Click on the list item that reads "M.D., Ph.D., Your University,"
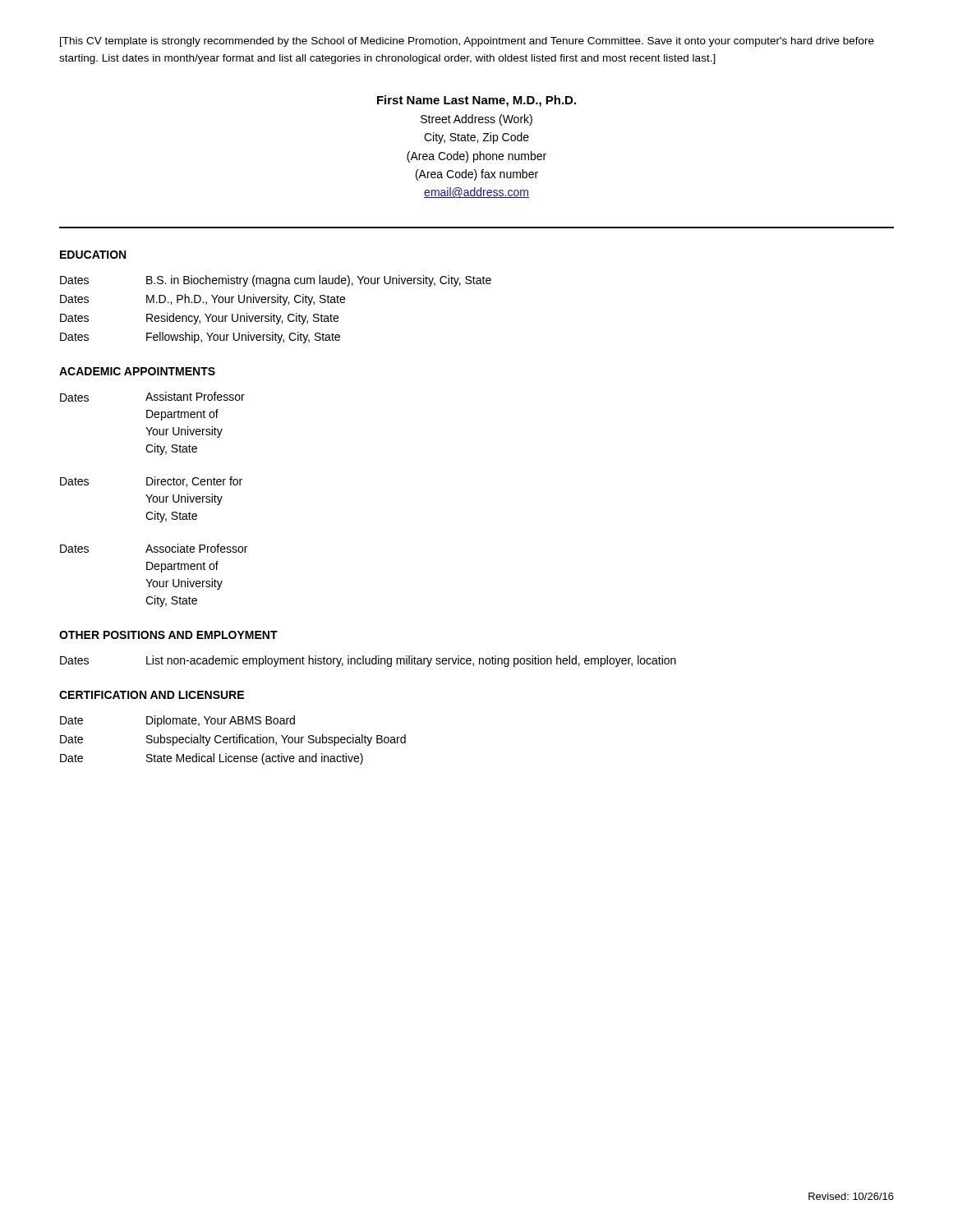The image size is (953, 1232). click(x=246, y=299)
